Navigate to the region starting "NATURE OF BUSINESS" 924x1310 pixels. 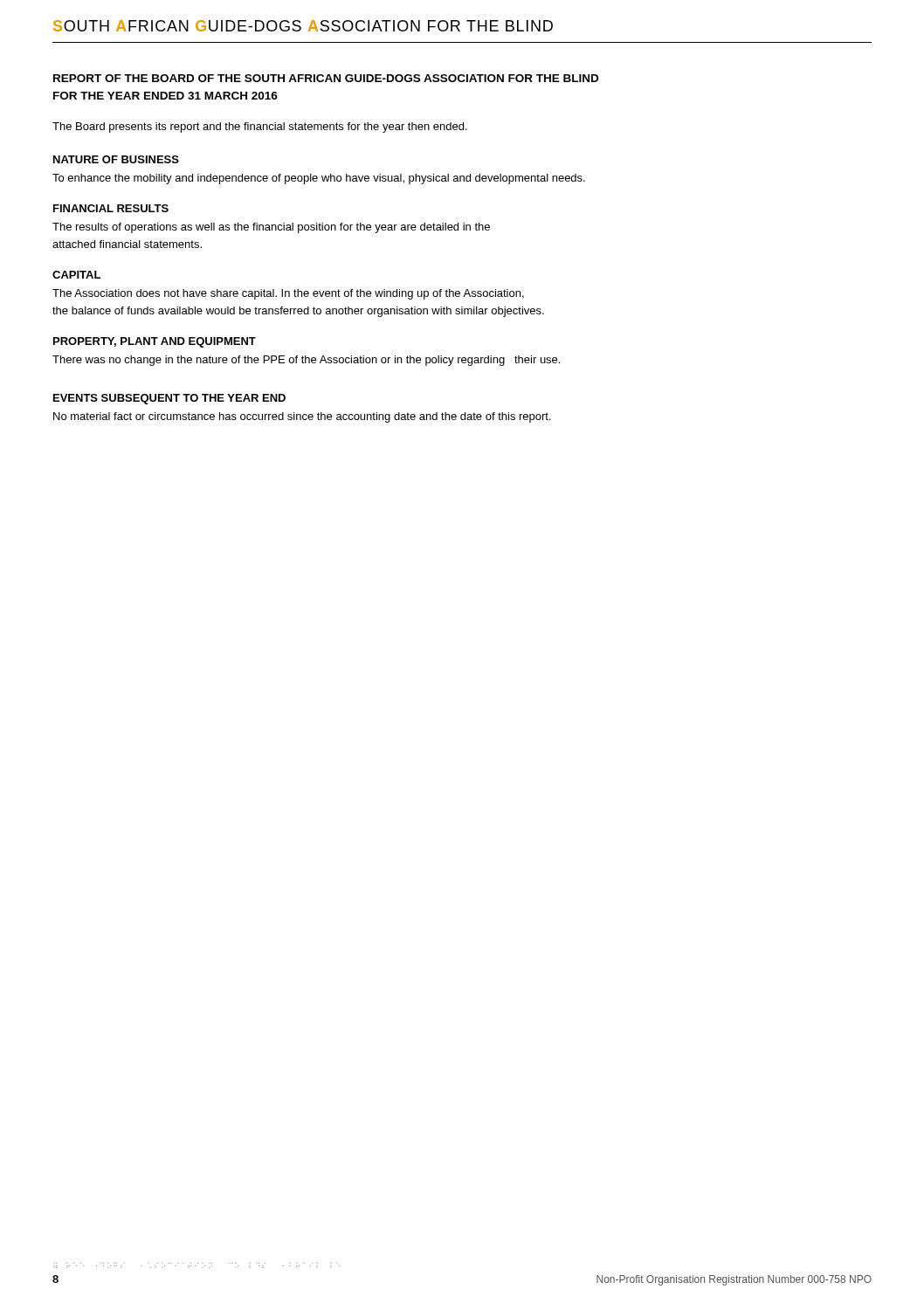coord(116,159)
